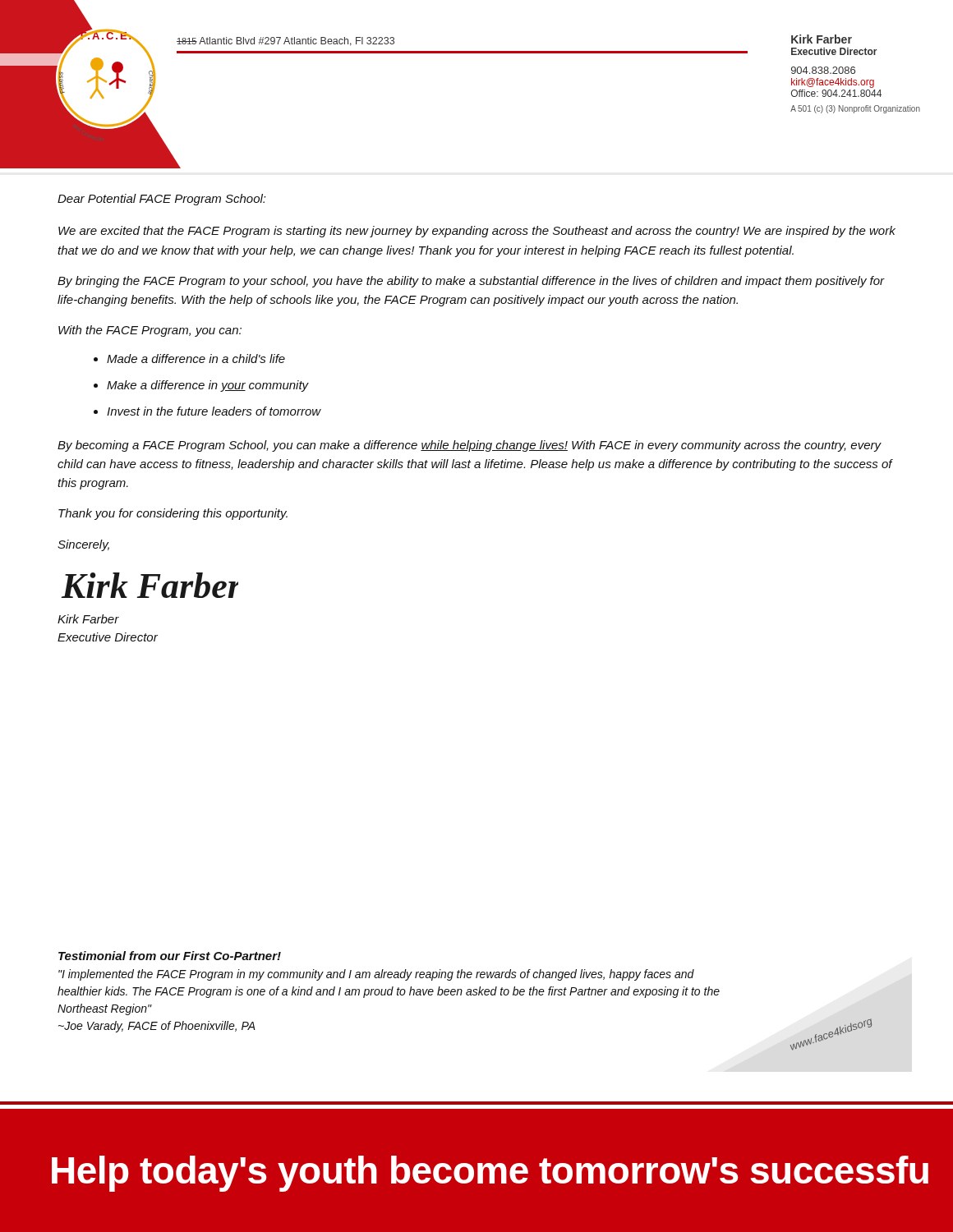Point to the block beginning "By becoming a FACE Program"

point(481,464)
